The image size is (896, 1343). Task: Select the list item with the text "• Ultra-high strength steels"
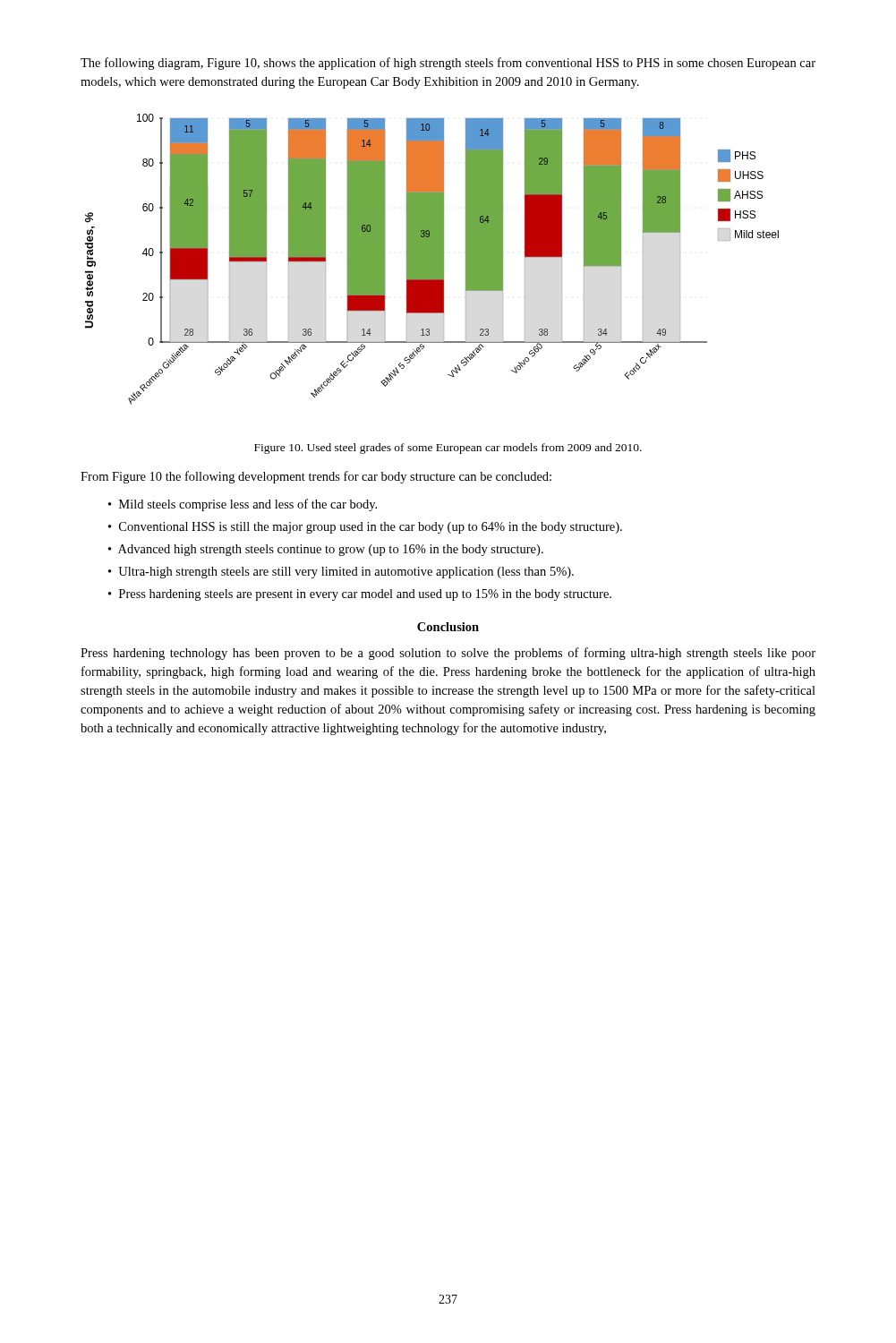coord(461,571)
